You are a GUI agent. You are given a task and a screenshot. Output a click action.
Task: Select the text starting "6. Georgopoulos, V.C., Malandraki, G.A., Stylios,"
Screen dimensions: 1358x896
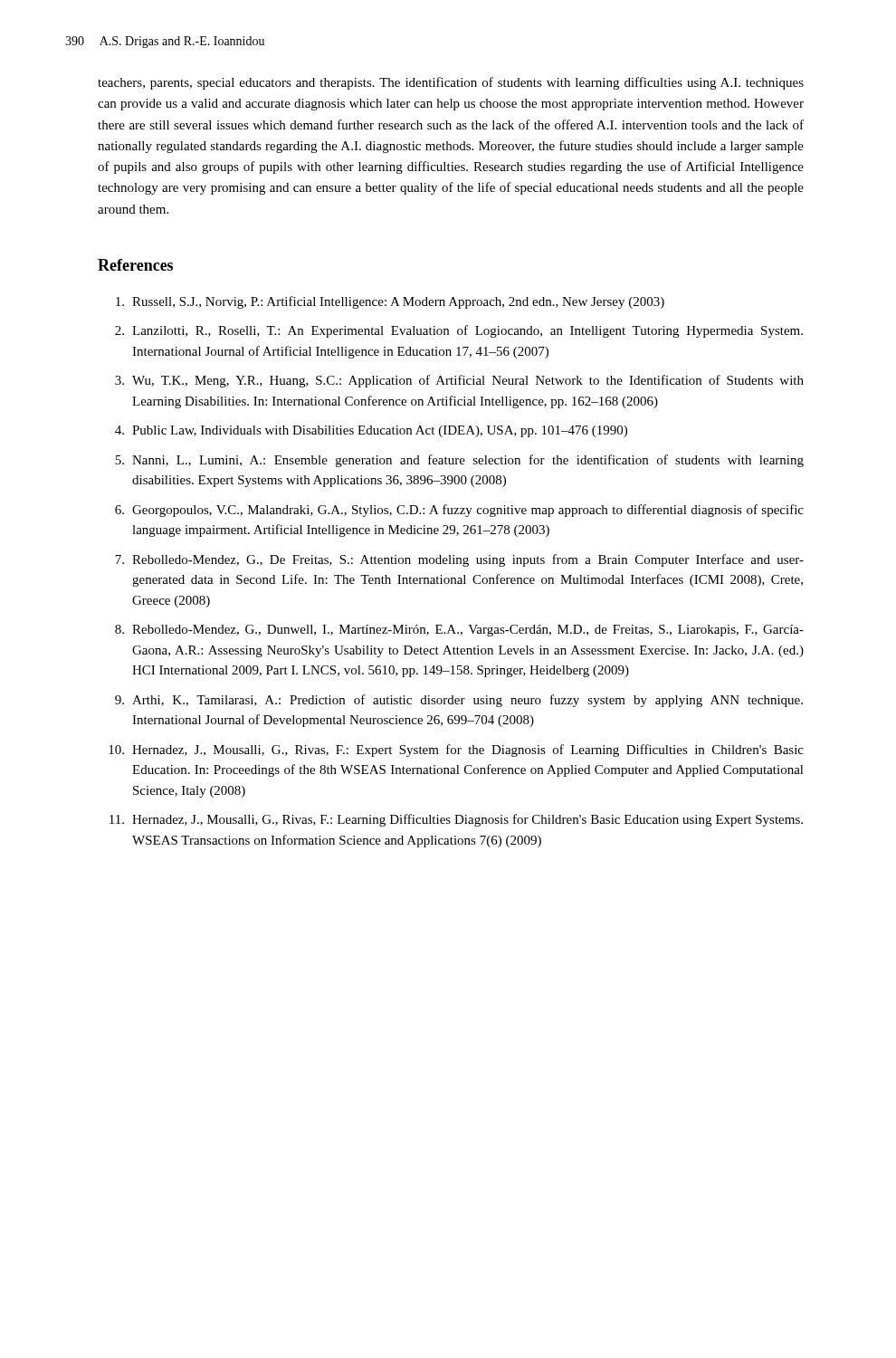451,520
